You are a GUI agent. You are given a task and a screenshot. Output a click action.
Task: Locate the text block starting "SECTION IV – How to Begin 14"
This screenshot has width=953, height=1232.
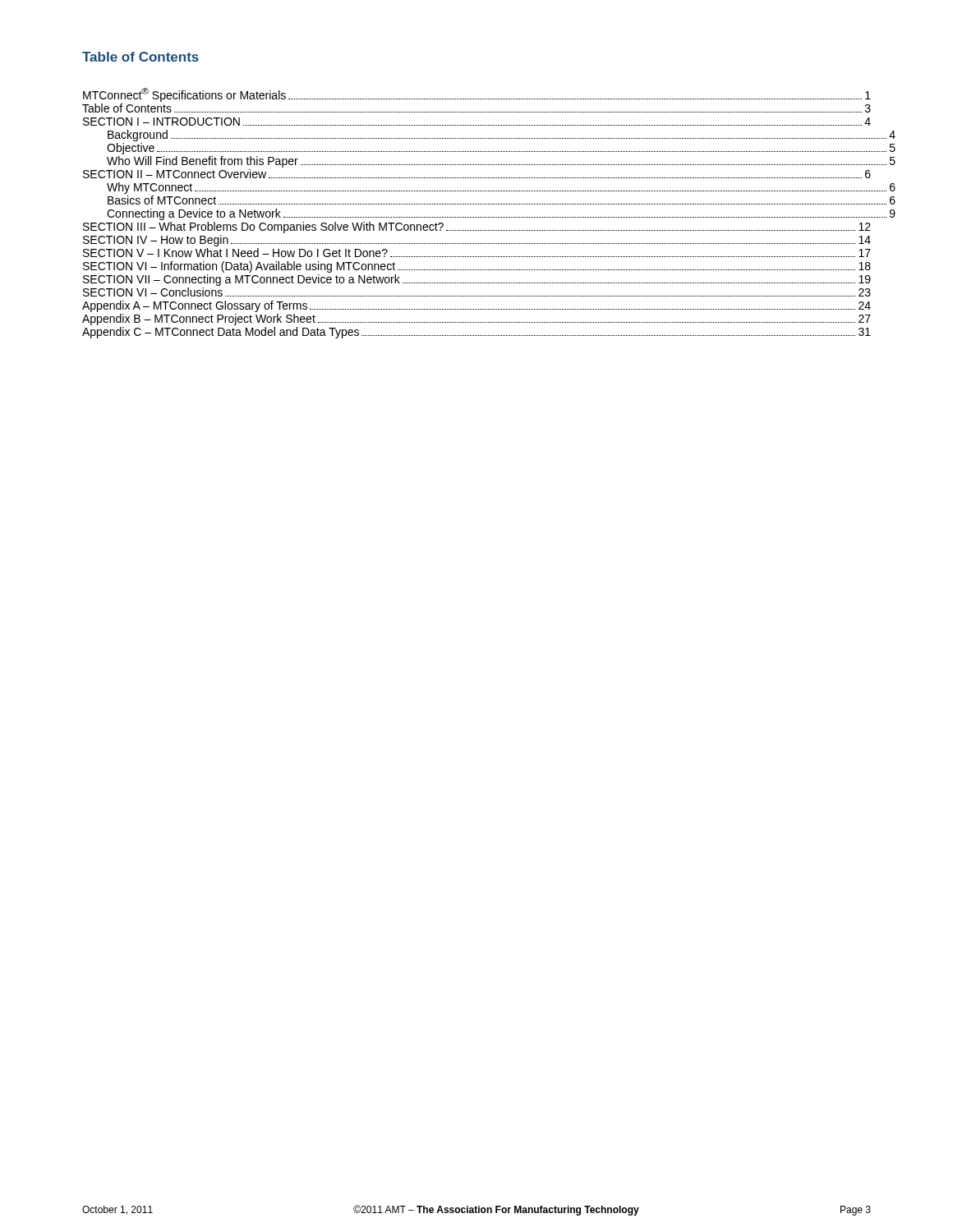476,240
